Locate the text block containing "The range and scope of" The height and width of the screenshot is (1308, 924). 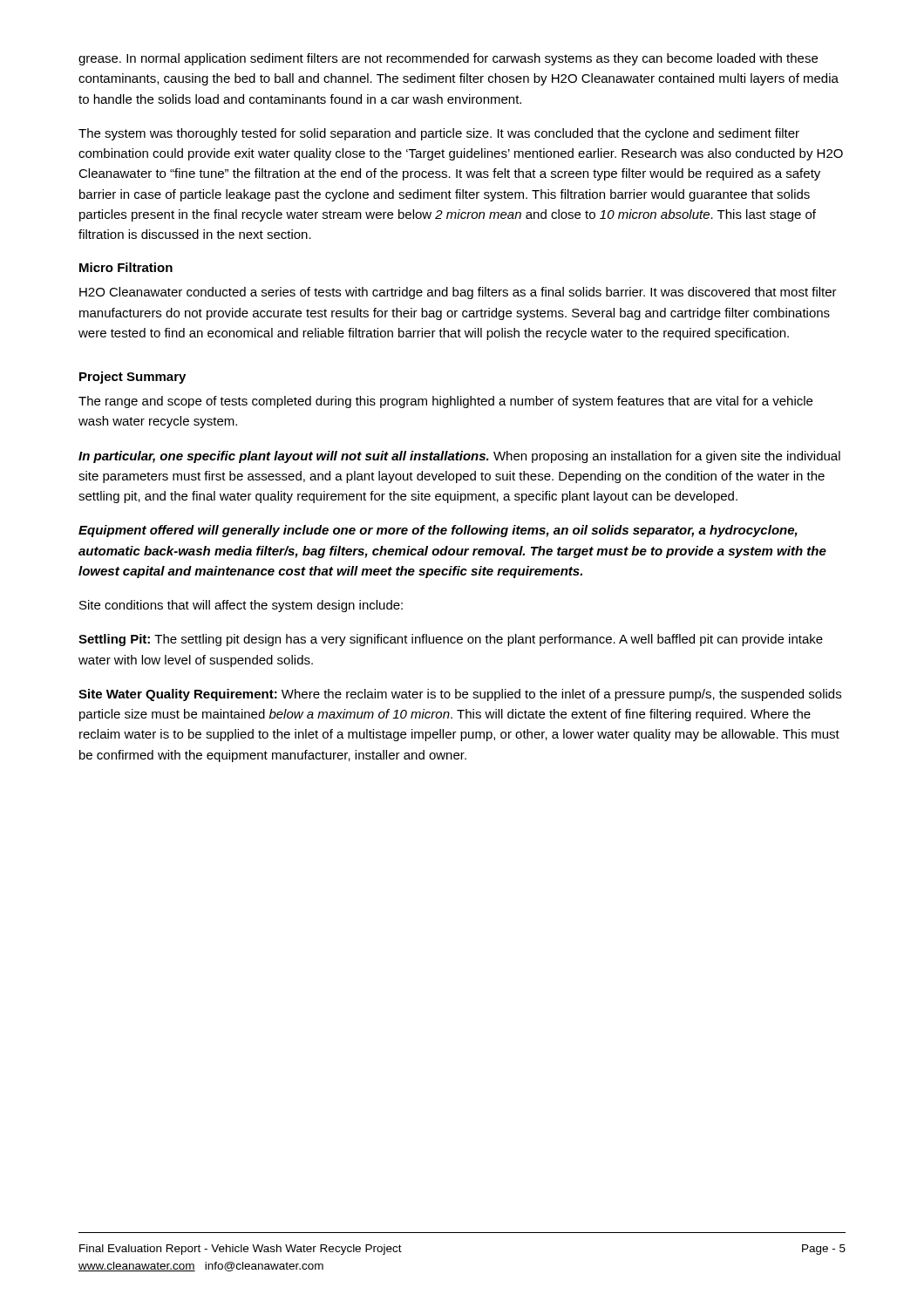pyautogui.click(x=446, y=411)
